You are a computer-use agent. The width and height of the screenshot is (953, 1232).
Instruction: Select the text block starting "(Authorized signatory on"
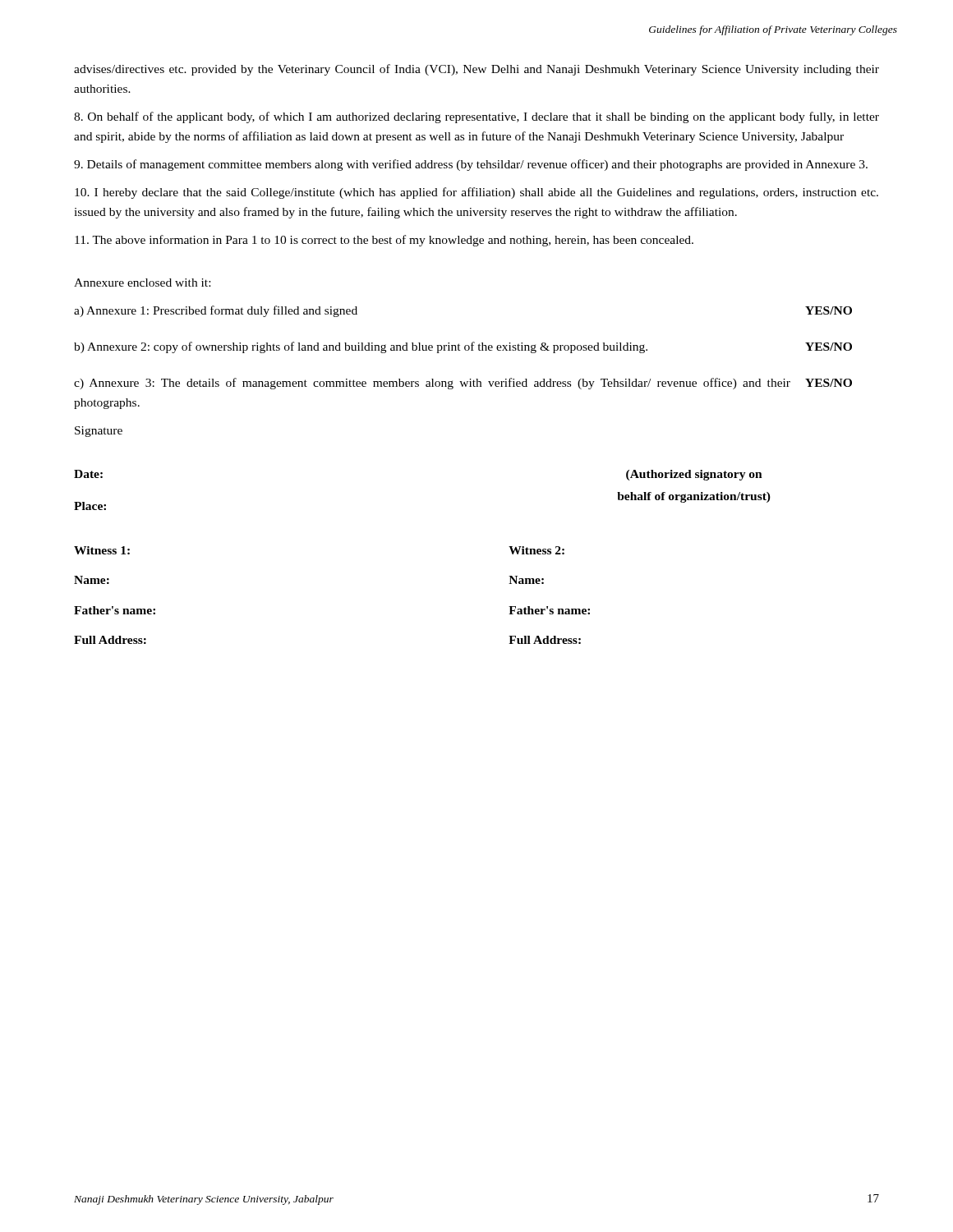pos(694,484)
